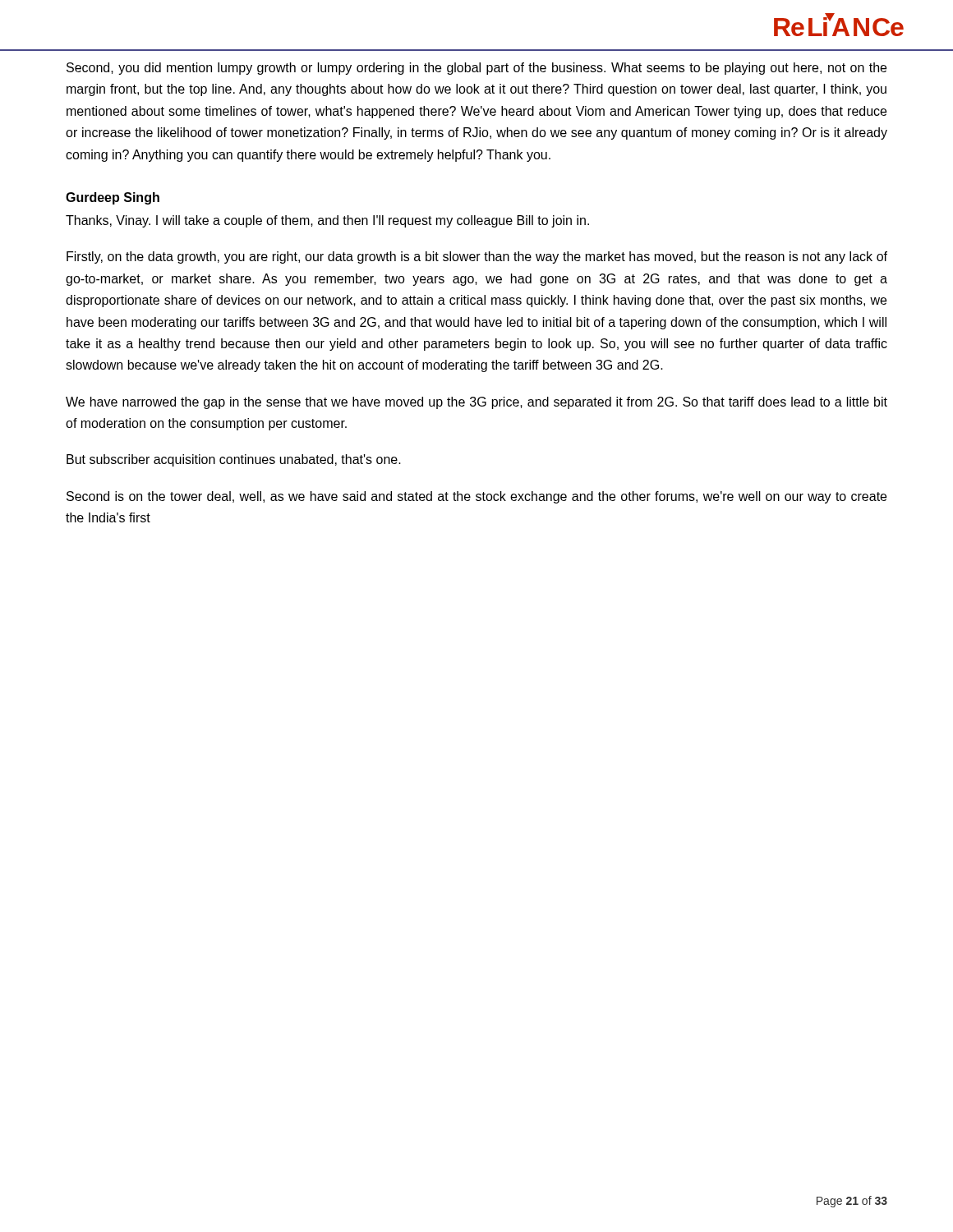Find the block on this page that starts "Second, you did mention lumpy growth"
The height and width of the screenshot is (1232, 953).
click(476, 111)
